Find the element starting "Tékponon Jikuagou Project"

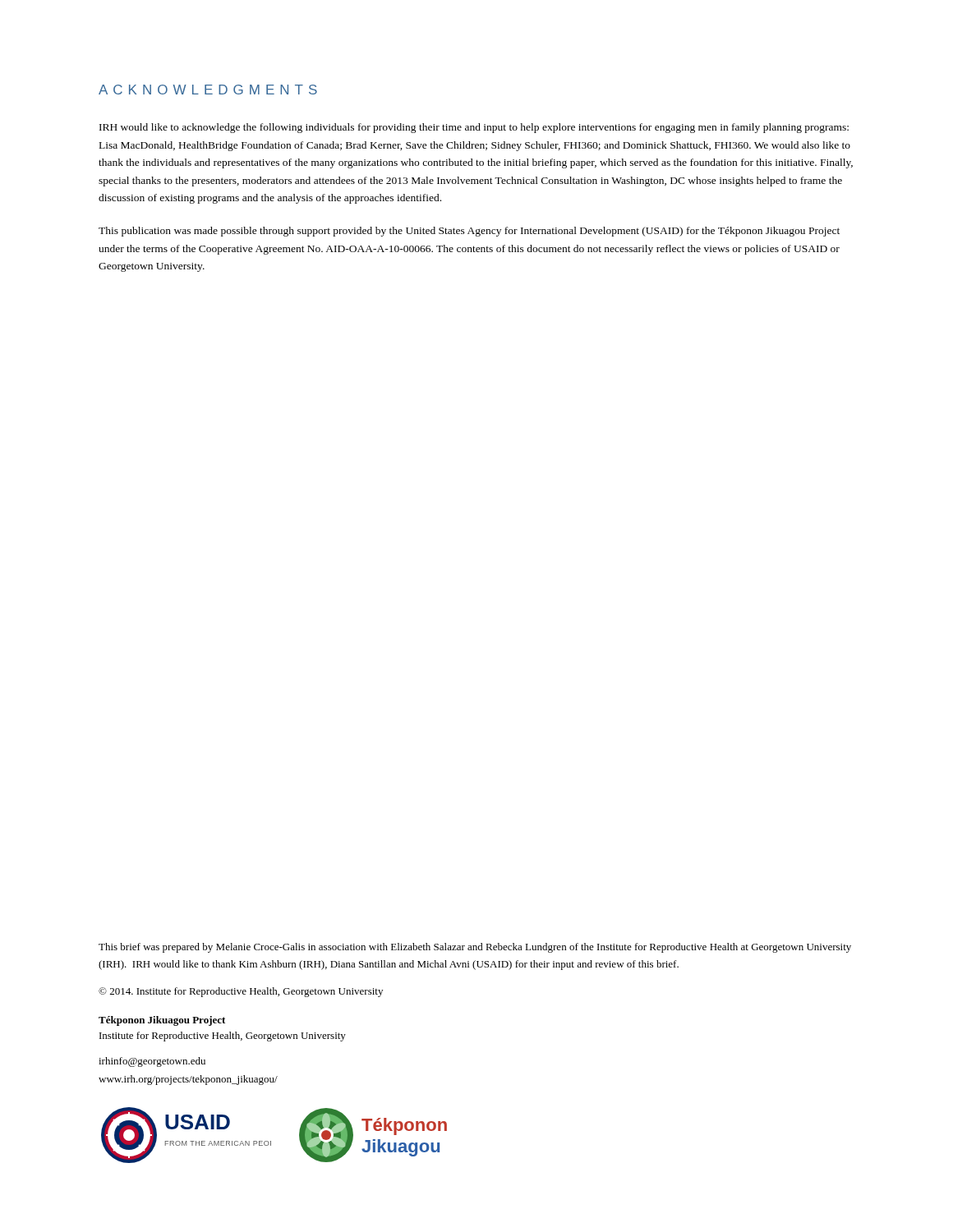(222, 1027)
